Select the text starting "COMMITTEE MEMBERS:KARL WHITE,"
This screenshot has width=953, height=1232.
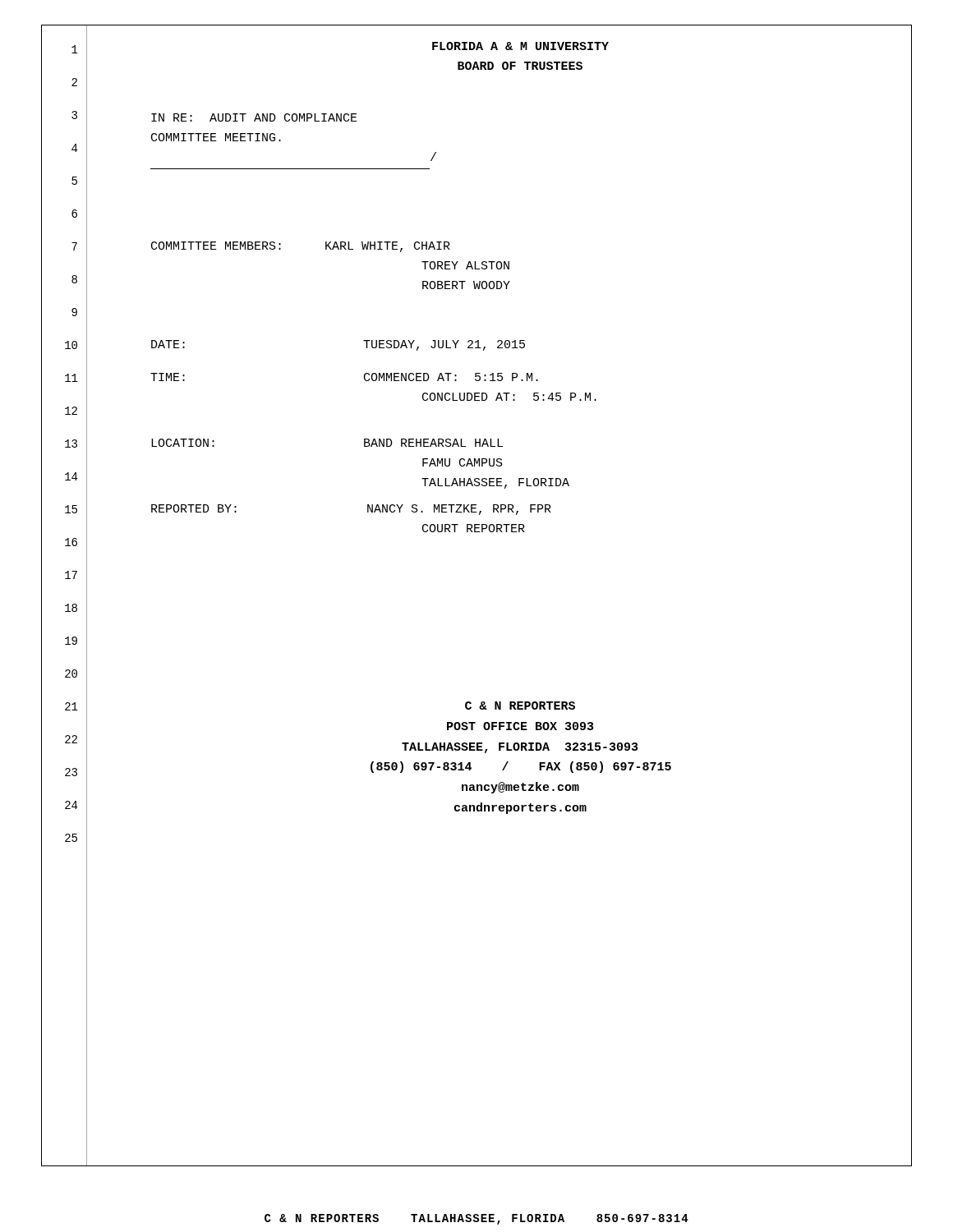(213, 246)
